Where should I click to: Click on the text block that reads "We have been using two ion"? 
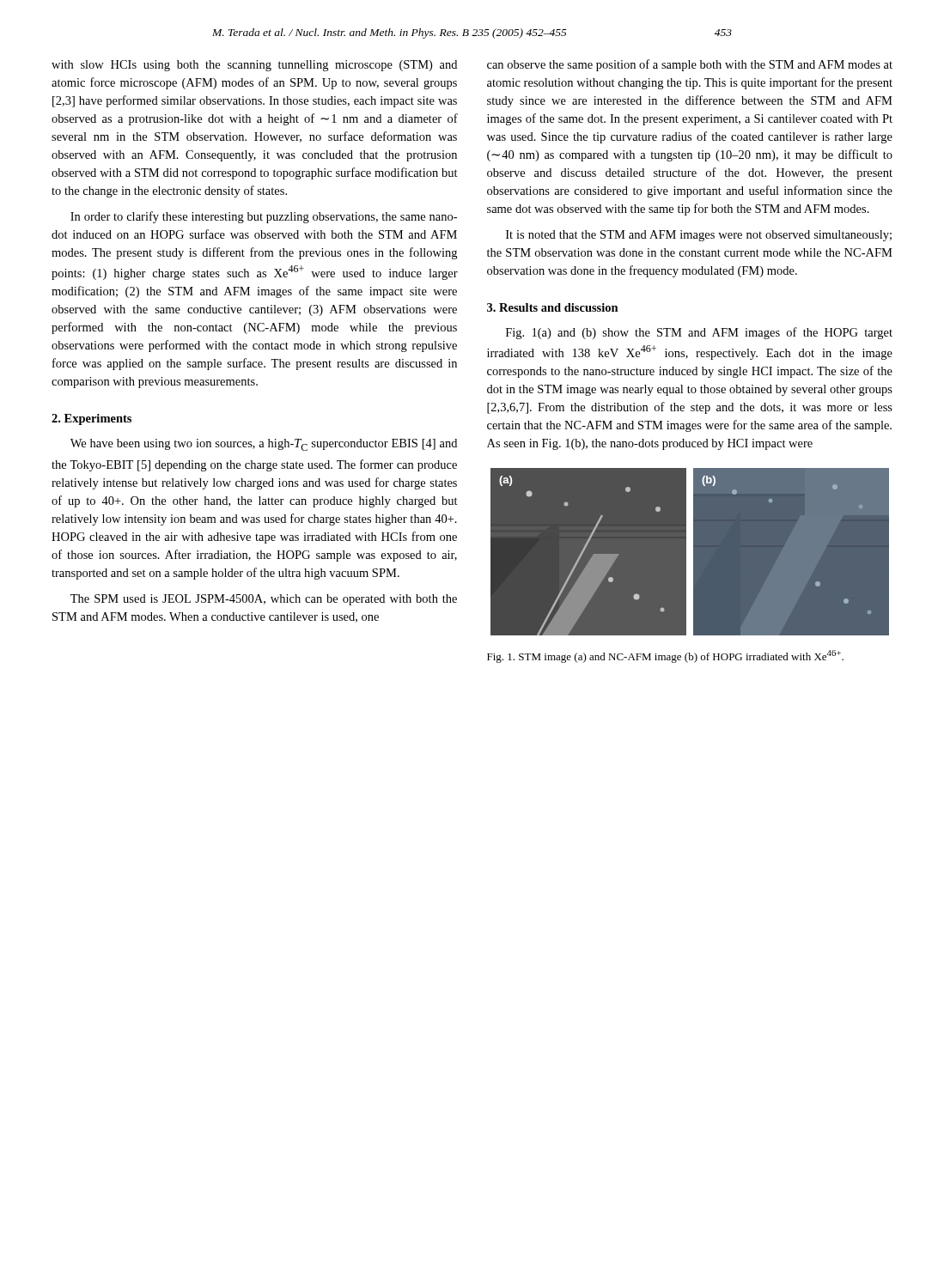click(x=254, y=508)
